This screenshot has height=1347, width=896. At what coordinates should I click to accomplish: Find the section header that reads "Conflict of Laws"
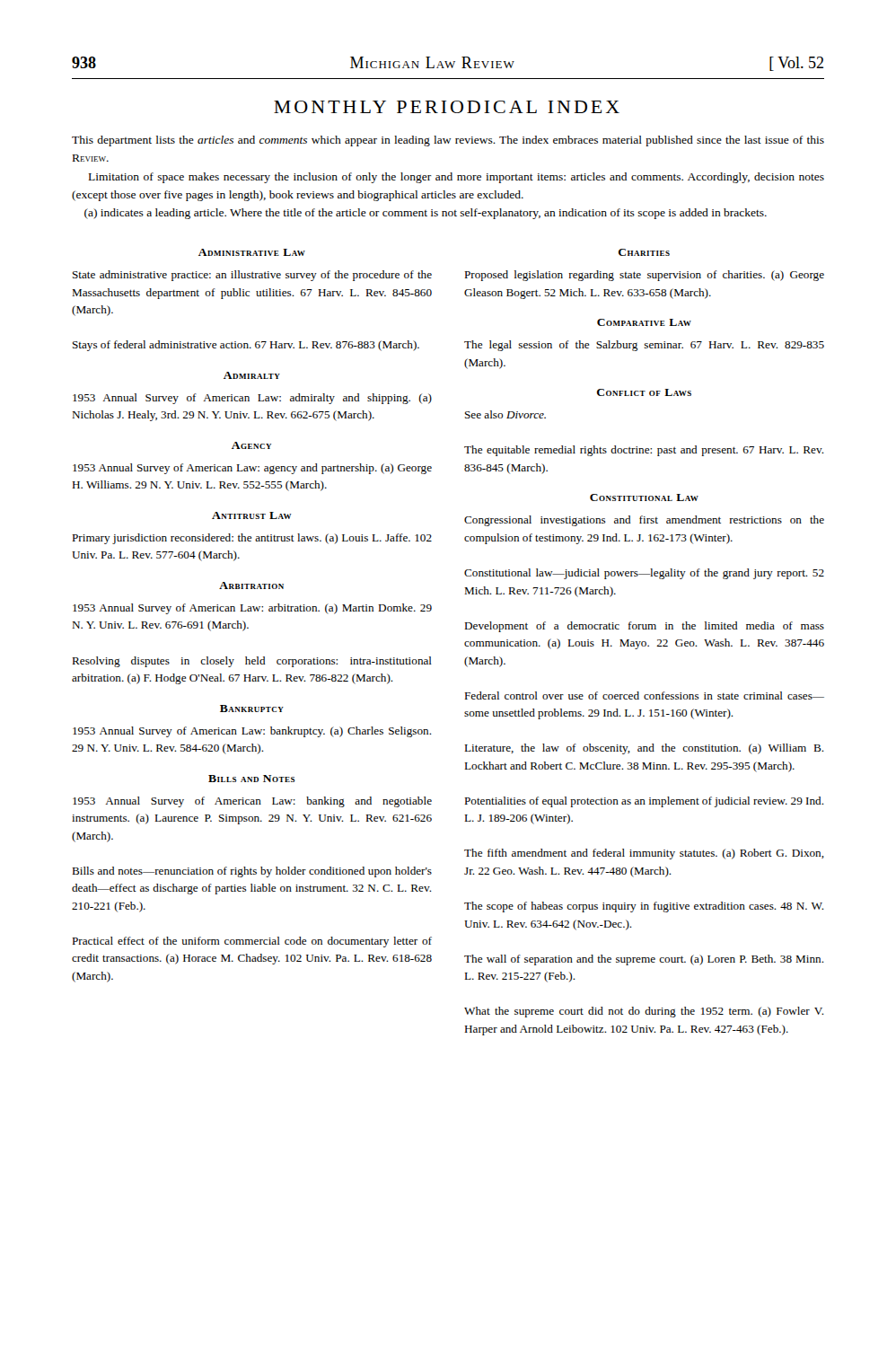tap(644, 392)
